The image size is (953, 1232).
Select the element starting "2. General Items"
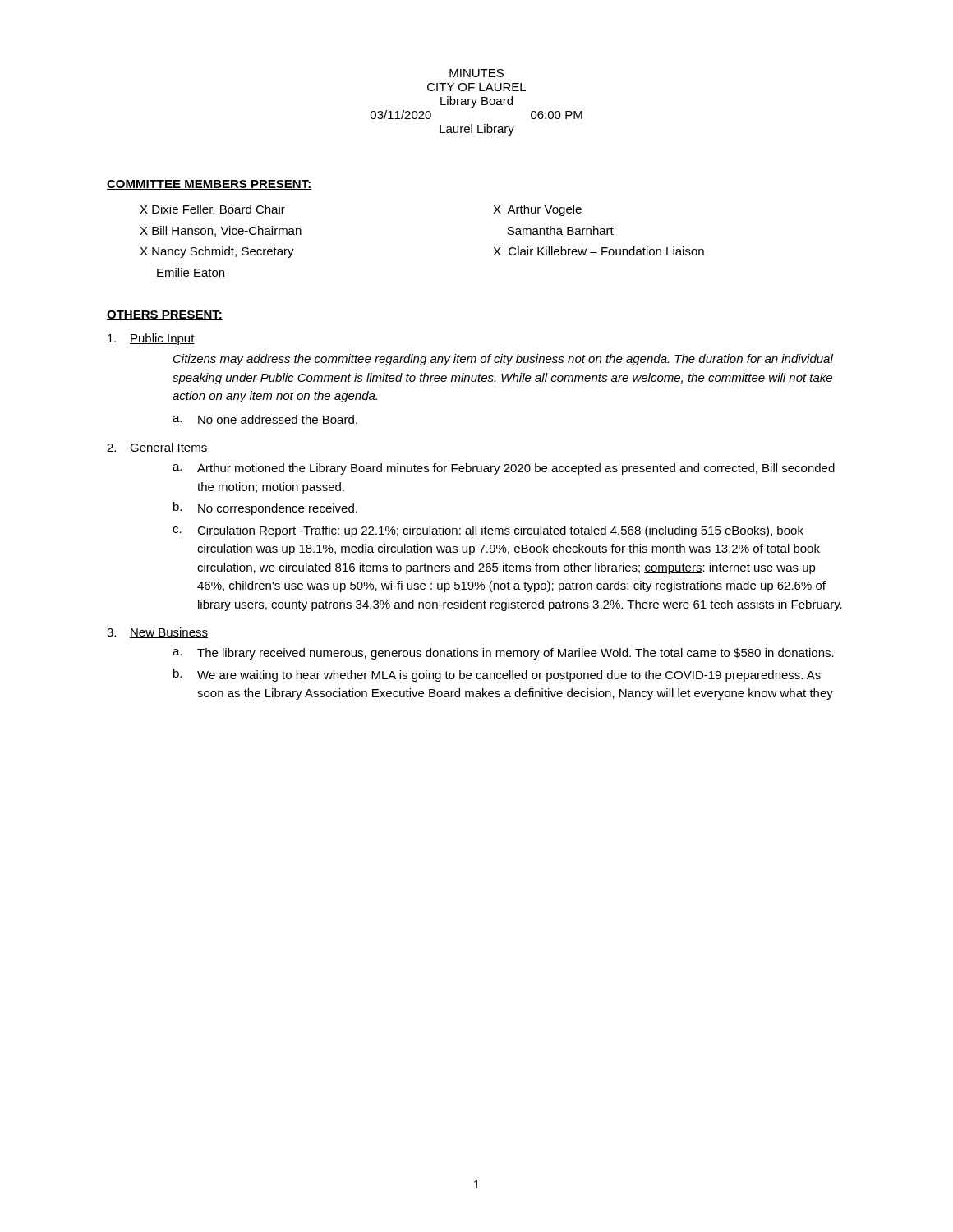[157, 447]
